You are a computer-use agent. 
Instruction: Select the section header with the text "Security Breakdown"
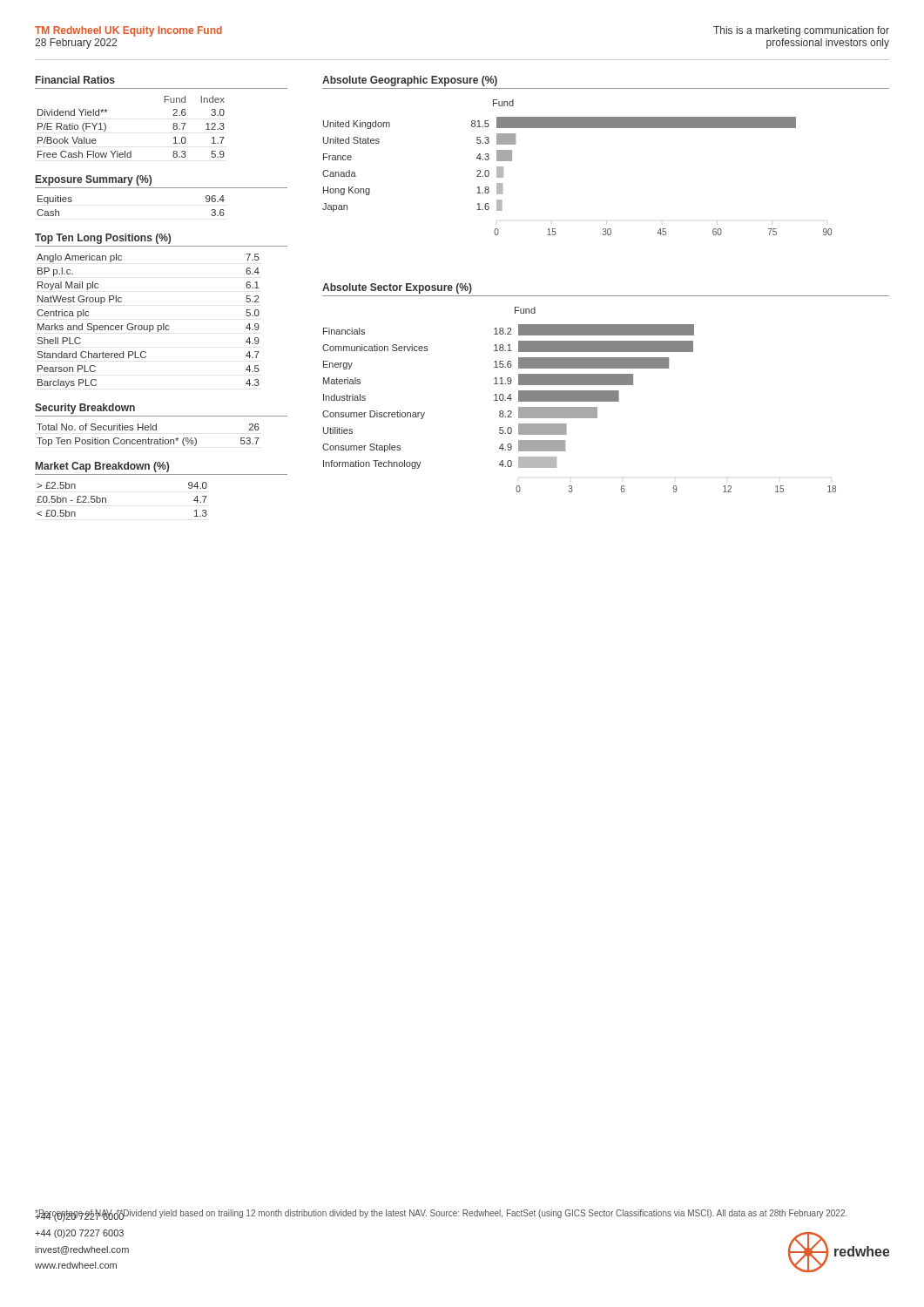click(x=85, y=408)
